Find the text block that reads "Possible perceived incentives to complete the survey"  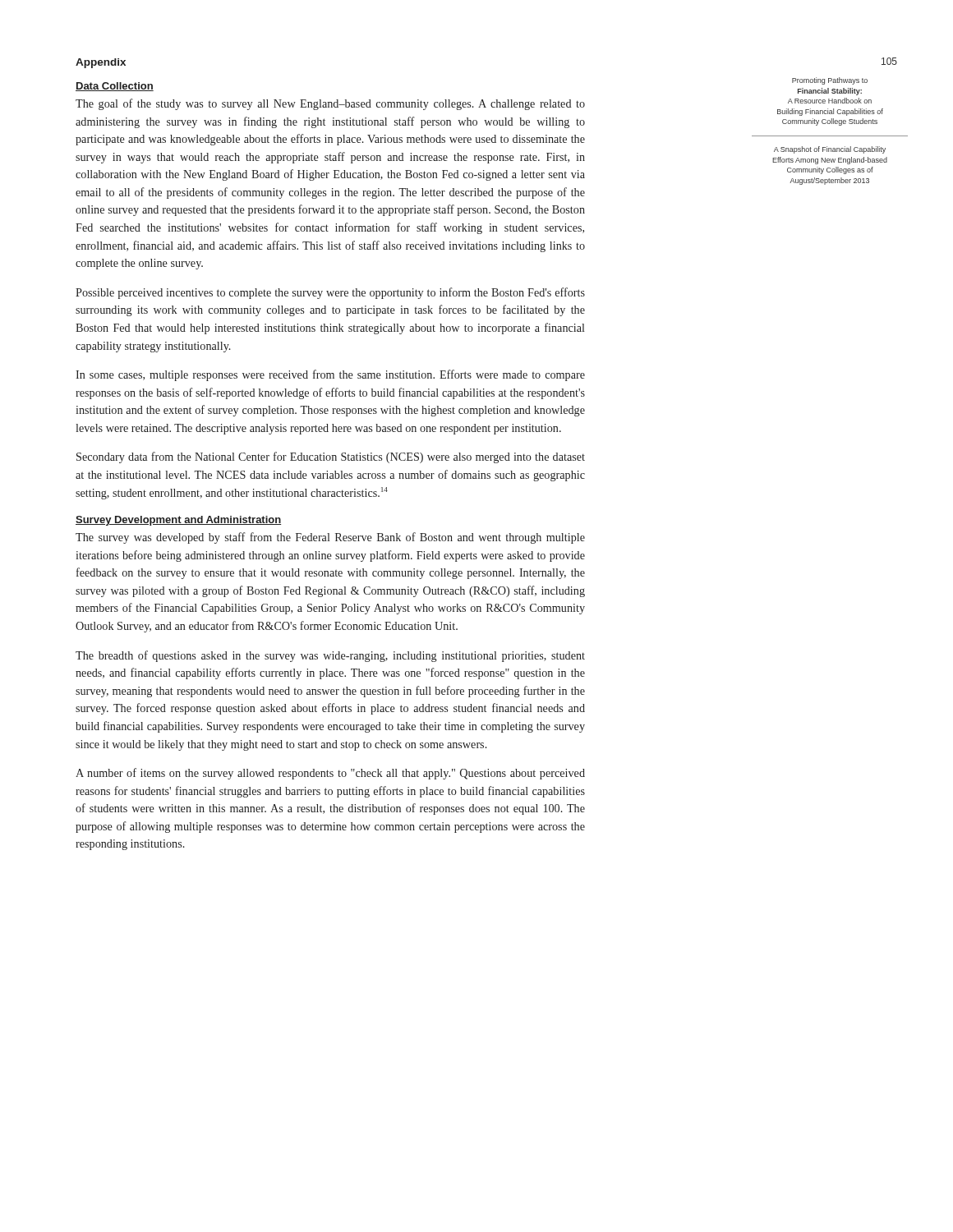point(330,319)
